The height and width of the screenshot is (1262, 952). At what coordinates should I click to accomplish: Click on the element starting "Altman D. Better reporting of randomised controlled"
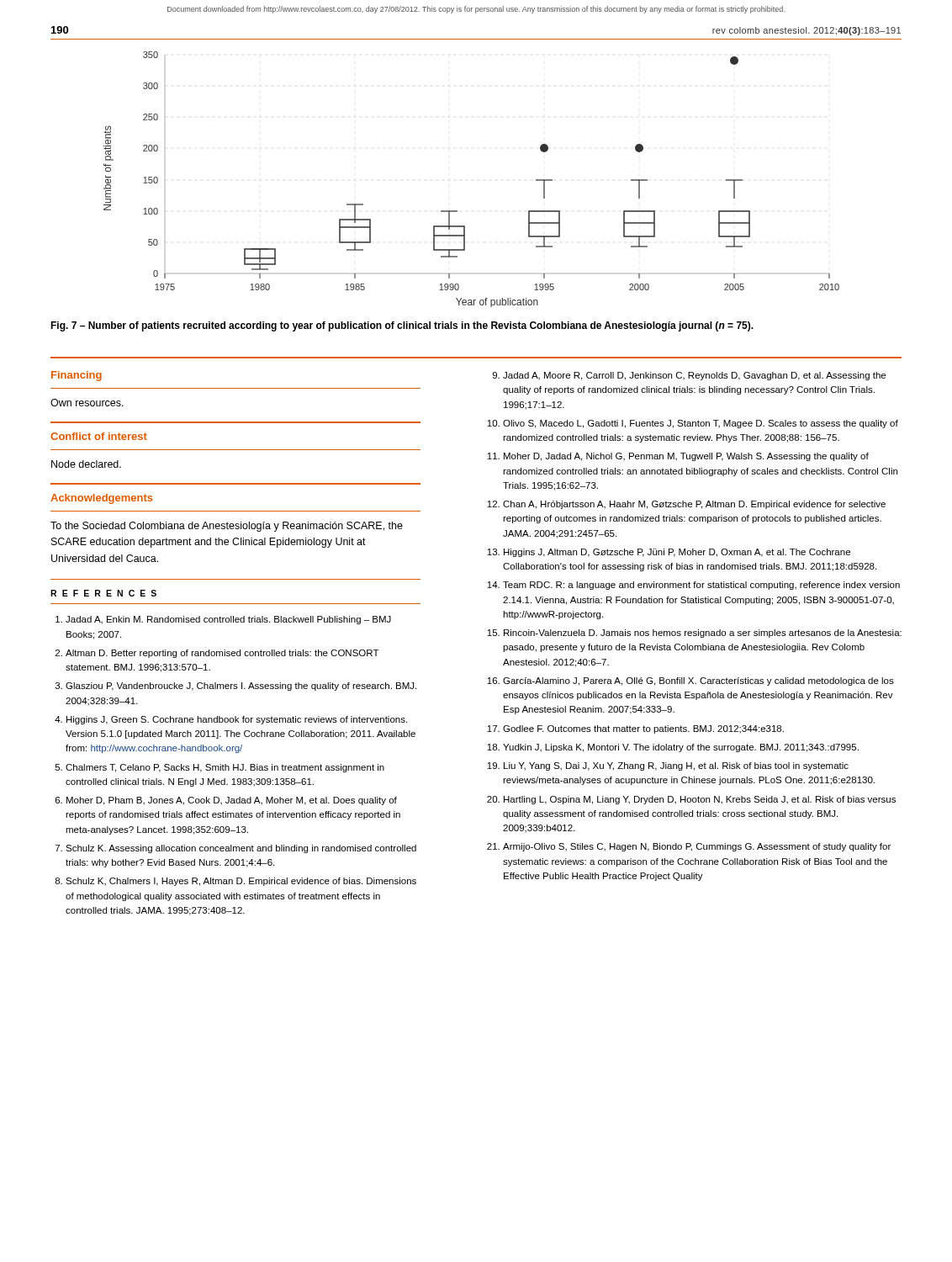tap(222, 660)
